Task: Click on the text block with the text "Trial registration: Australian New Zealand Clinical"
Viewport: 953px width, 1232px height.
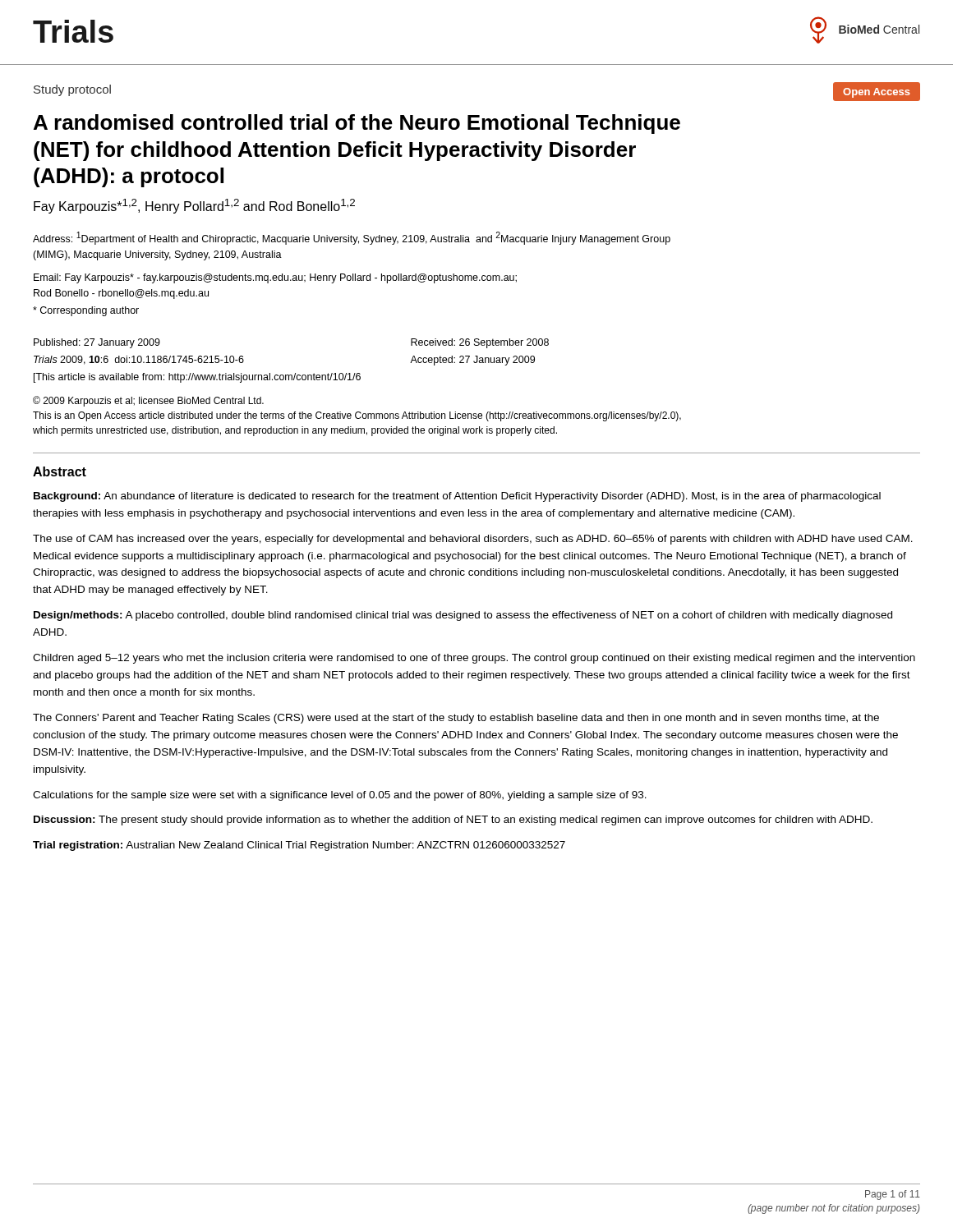Action: click(x=299, y=845)
